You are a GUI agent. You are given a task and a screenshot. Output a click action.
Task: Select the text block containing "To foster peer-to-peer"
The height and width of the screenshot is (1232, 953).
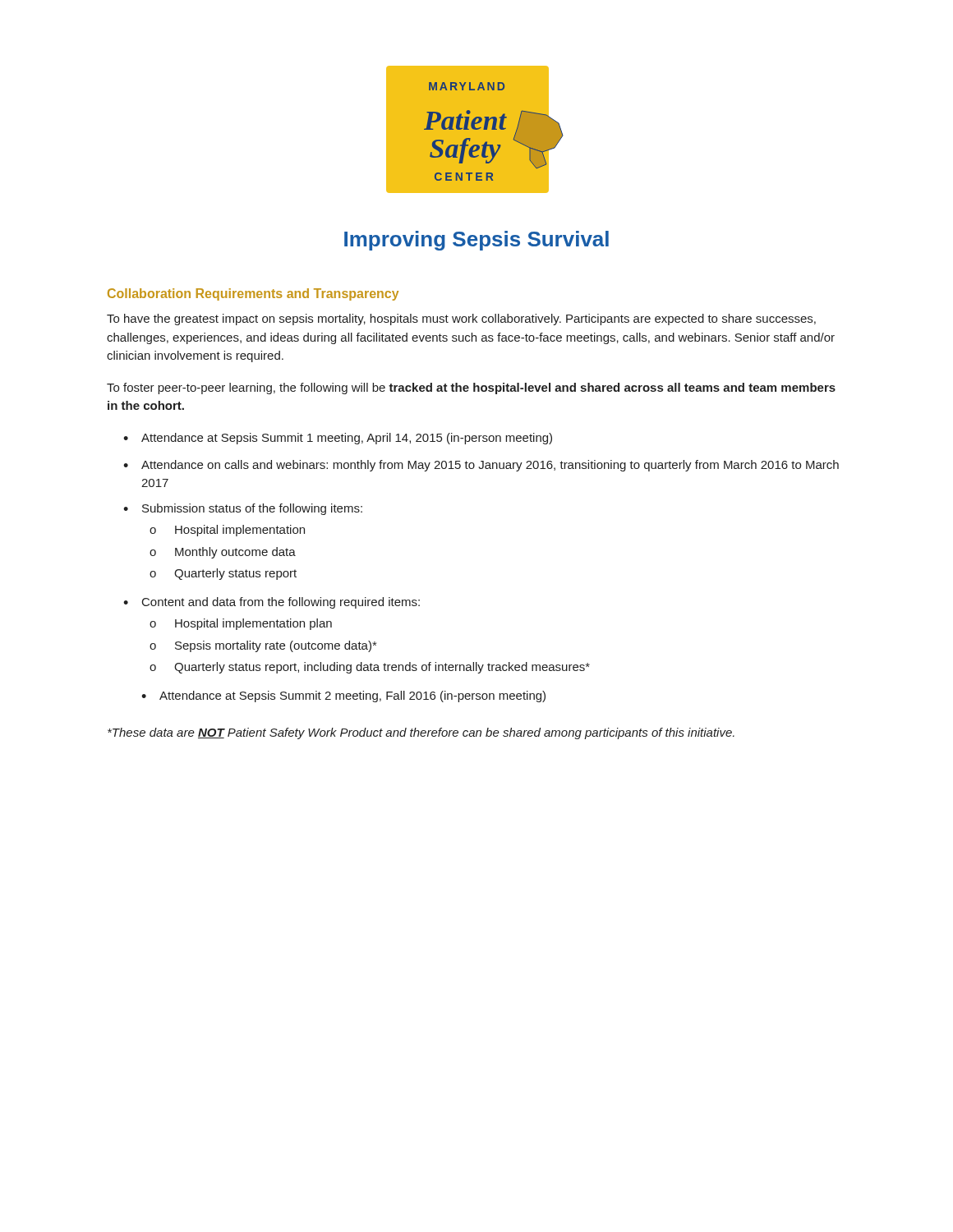pos(471,396)
